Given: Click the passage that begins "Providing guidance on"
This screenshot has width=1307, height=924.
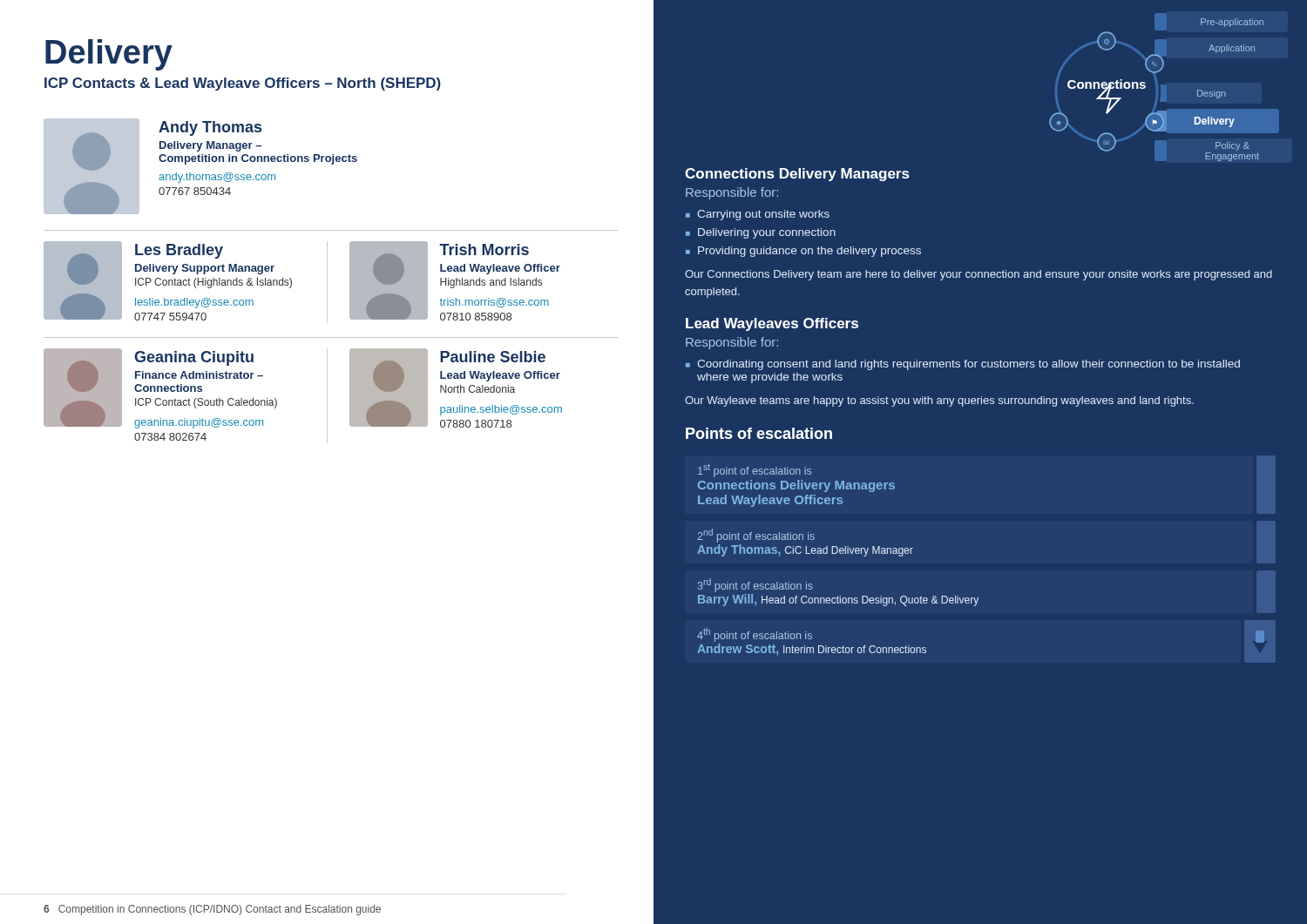Looking at the screenshot, I should (x=803, y=252).
